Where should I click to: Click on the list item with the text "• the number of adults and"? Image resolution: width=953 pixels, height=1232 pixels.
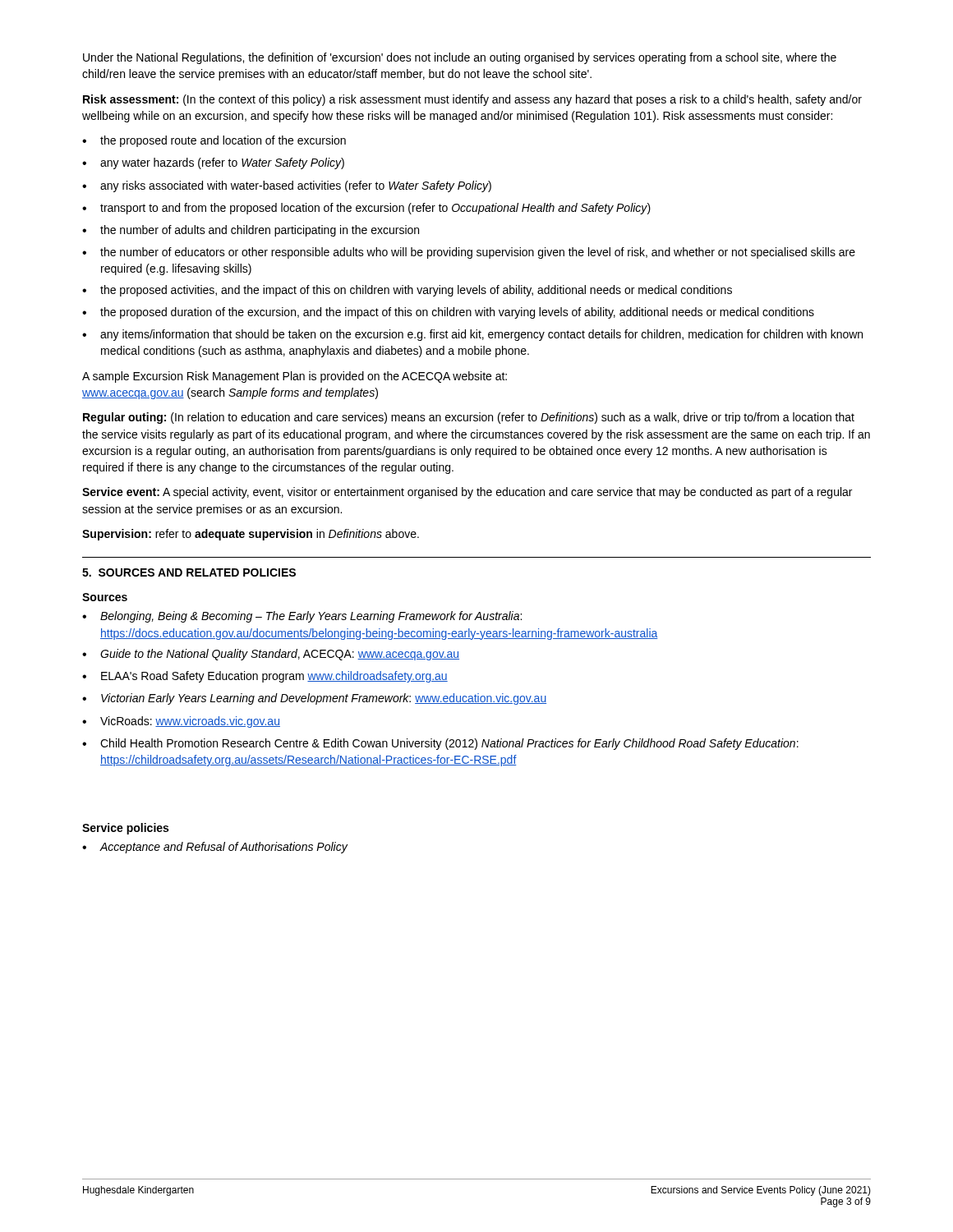[x=251, y=231]
